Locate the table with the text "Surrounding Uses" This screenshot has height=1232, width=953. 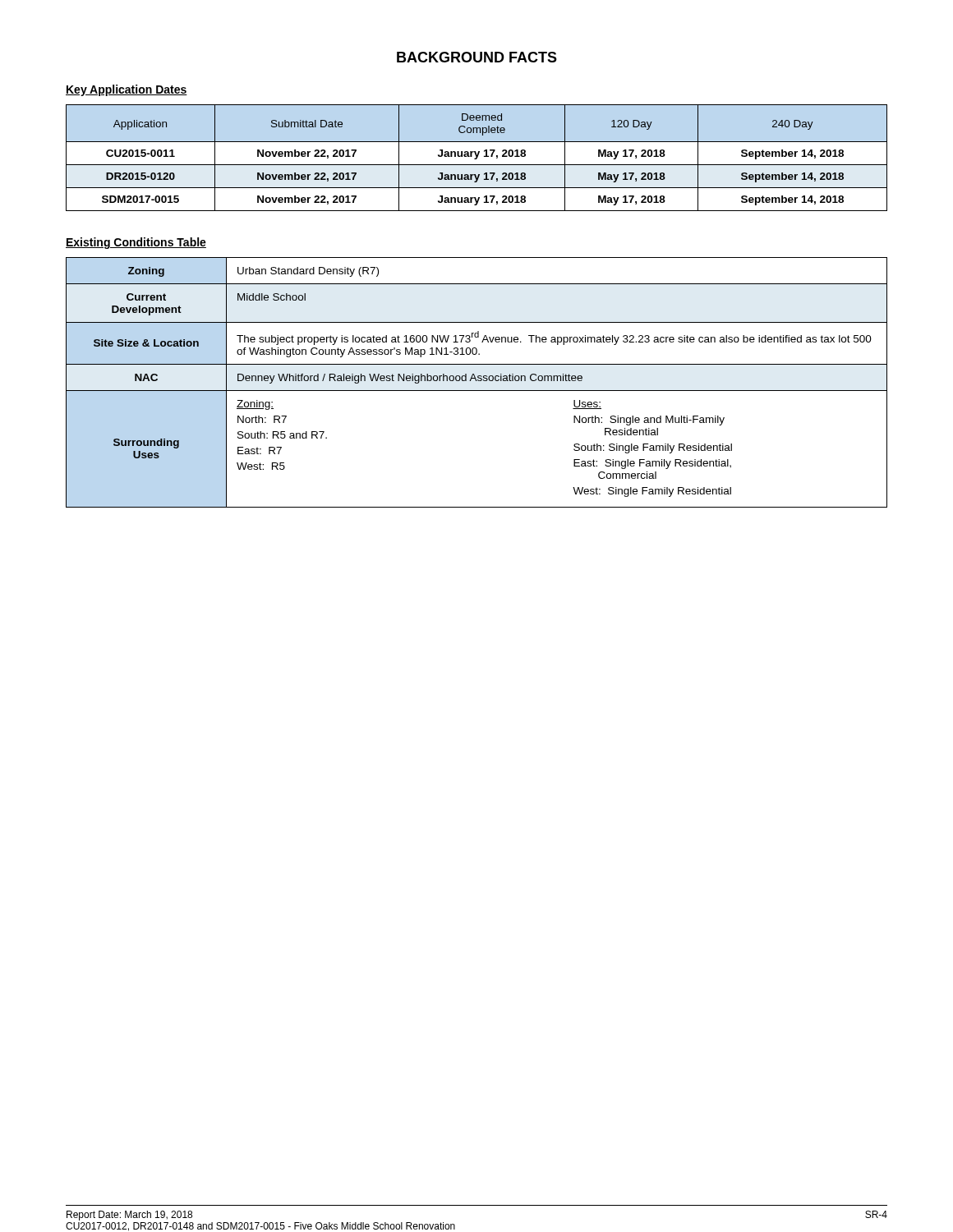click(x=476, y=382)
